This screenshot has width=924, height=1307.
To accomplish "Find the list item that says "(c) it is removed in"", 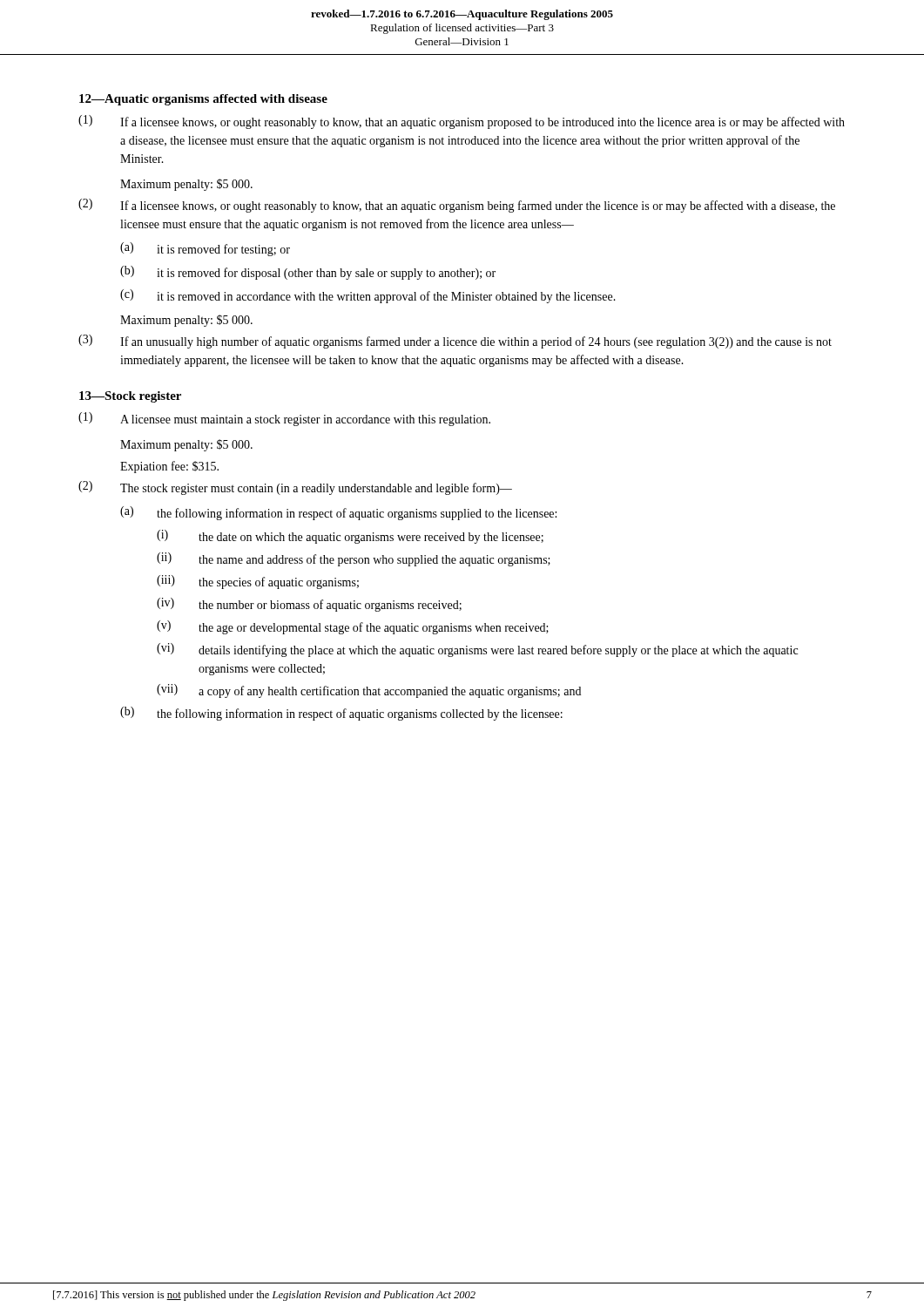I will click(483, 297).
